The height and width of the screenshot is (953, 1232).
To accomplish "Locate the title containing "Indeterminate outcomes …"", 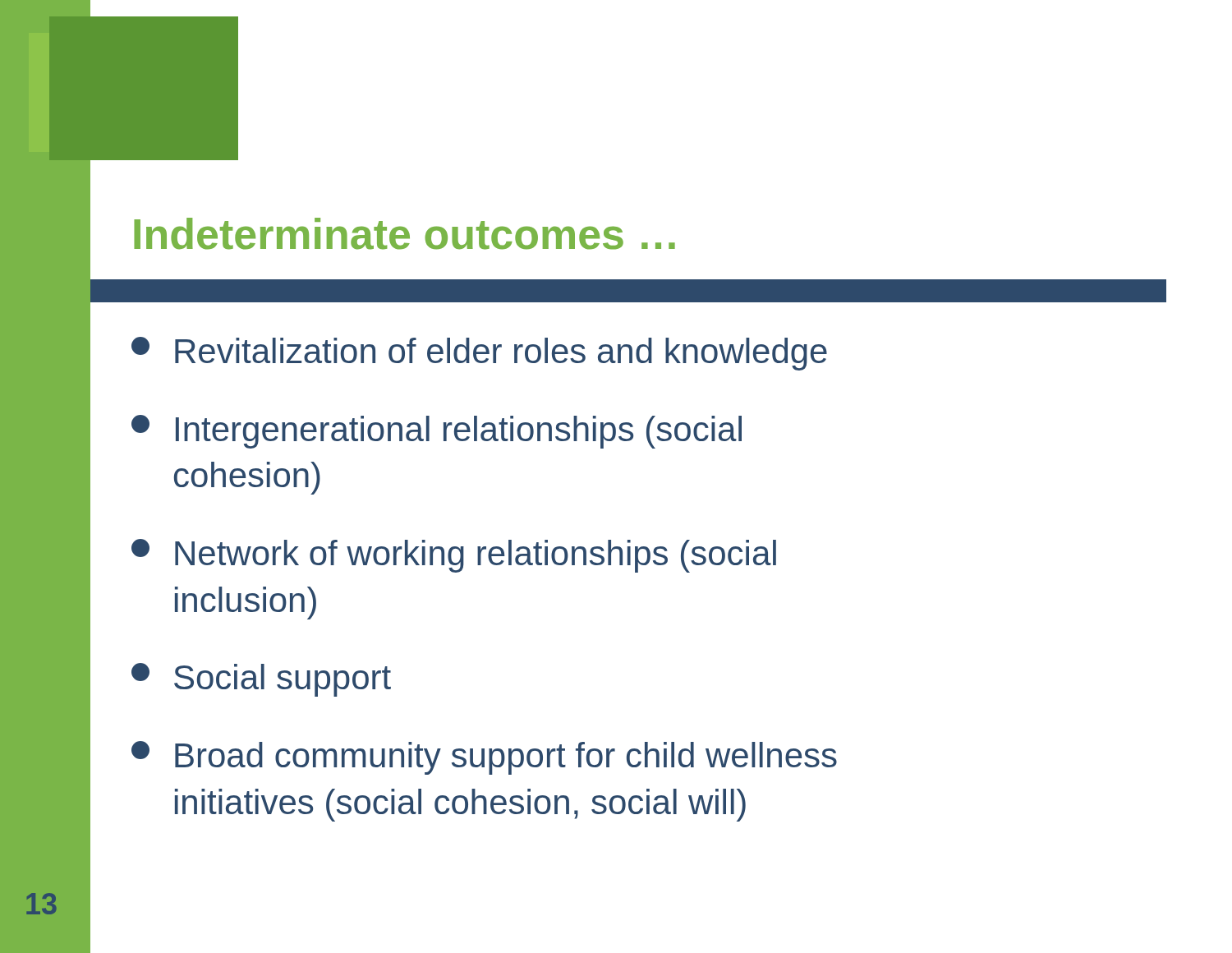I will (406, 234).
